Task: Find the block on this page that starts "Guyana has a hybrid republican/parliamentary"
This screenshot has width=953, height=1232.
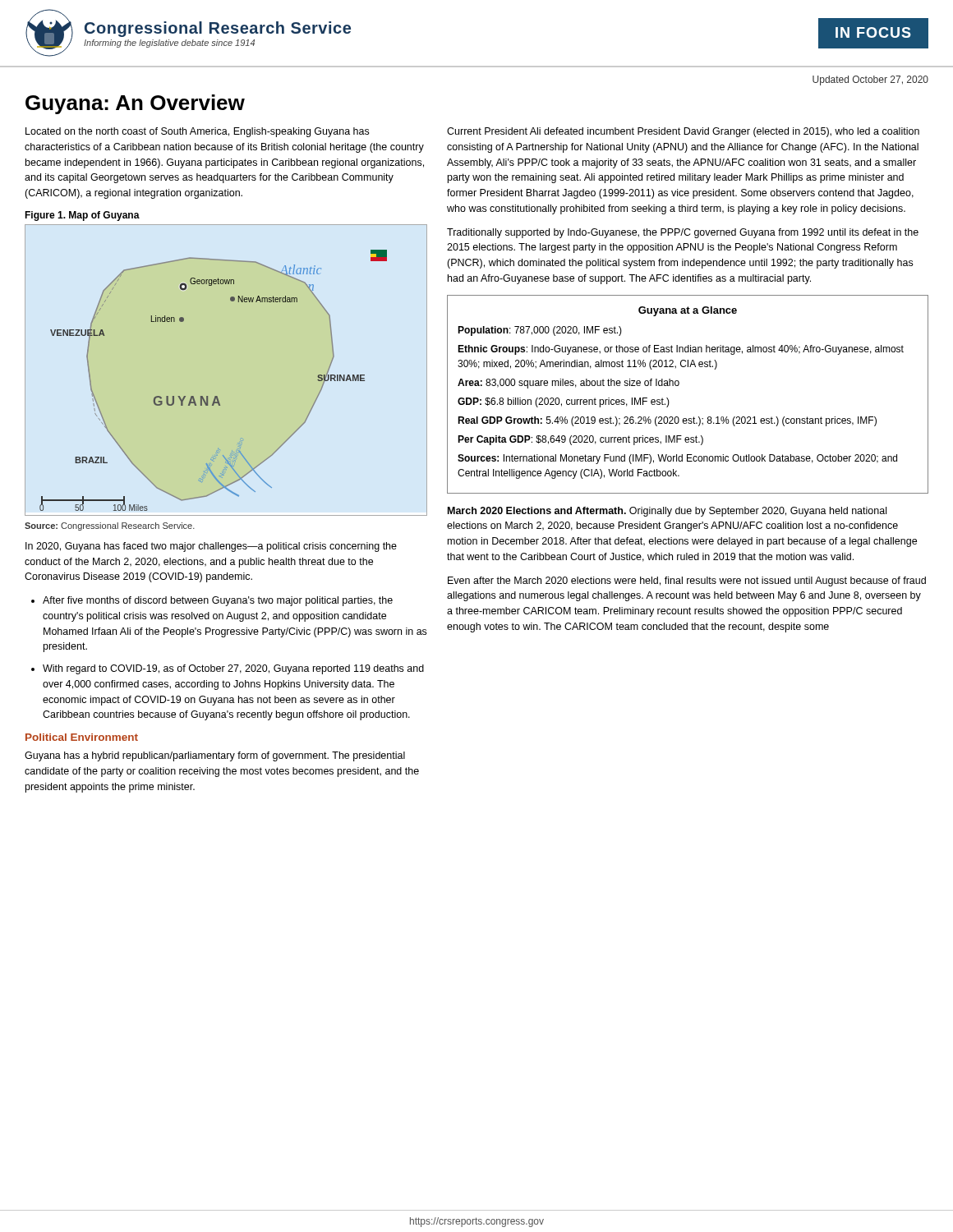Action: (222, 771)
